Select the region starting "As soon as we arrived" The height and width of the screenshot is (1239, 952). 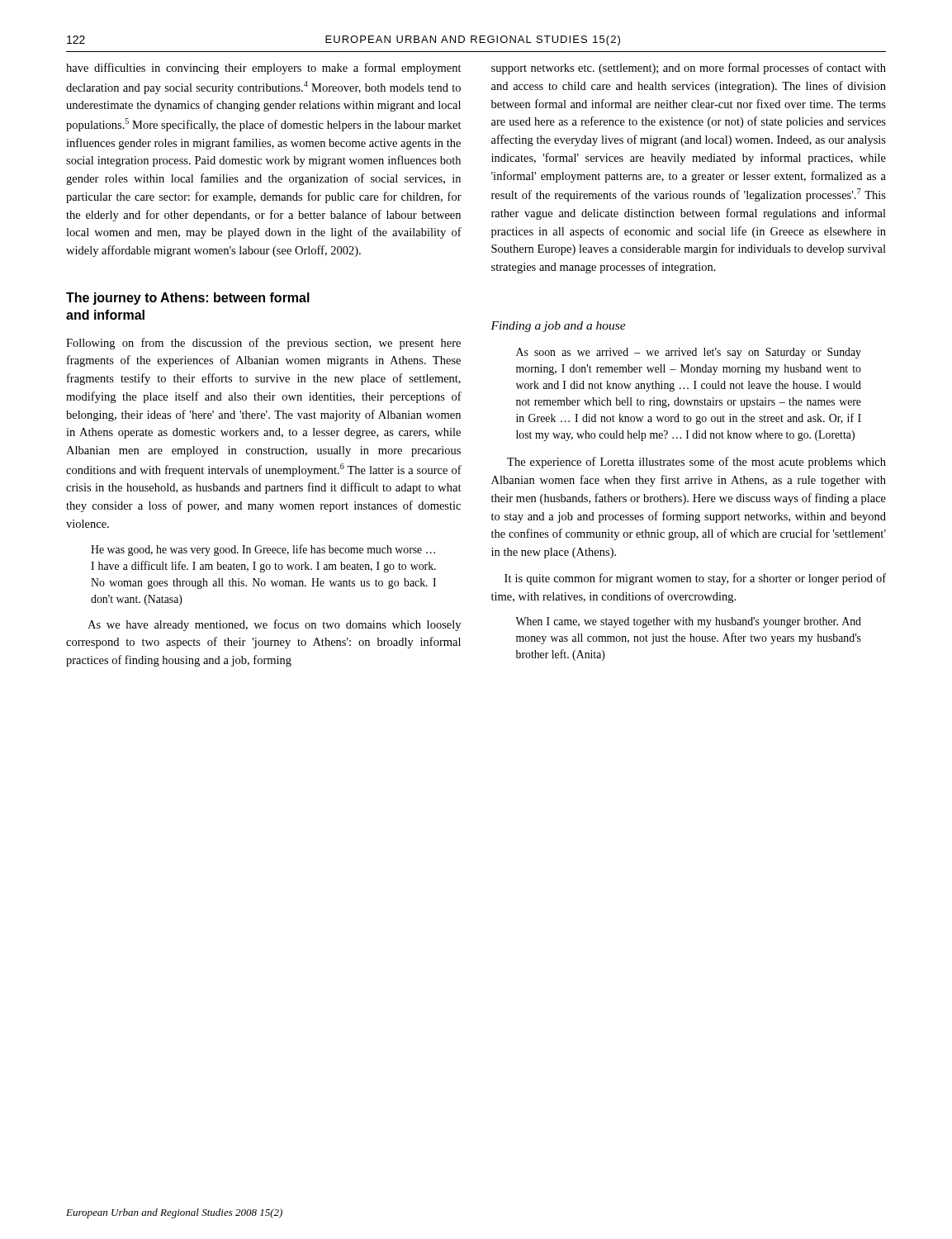pyautogui.click(x=688, y=394)
